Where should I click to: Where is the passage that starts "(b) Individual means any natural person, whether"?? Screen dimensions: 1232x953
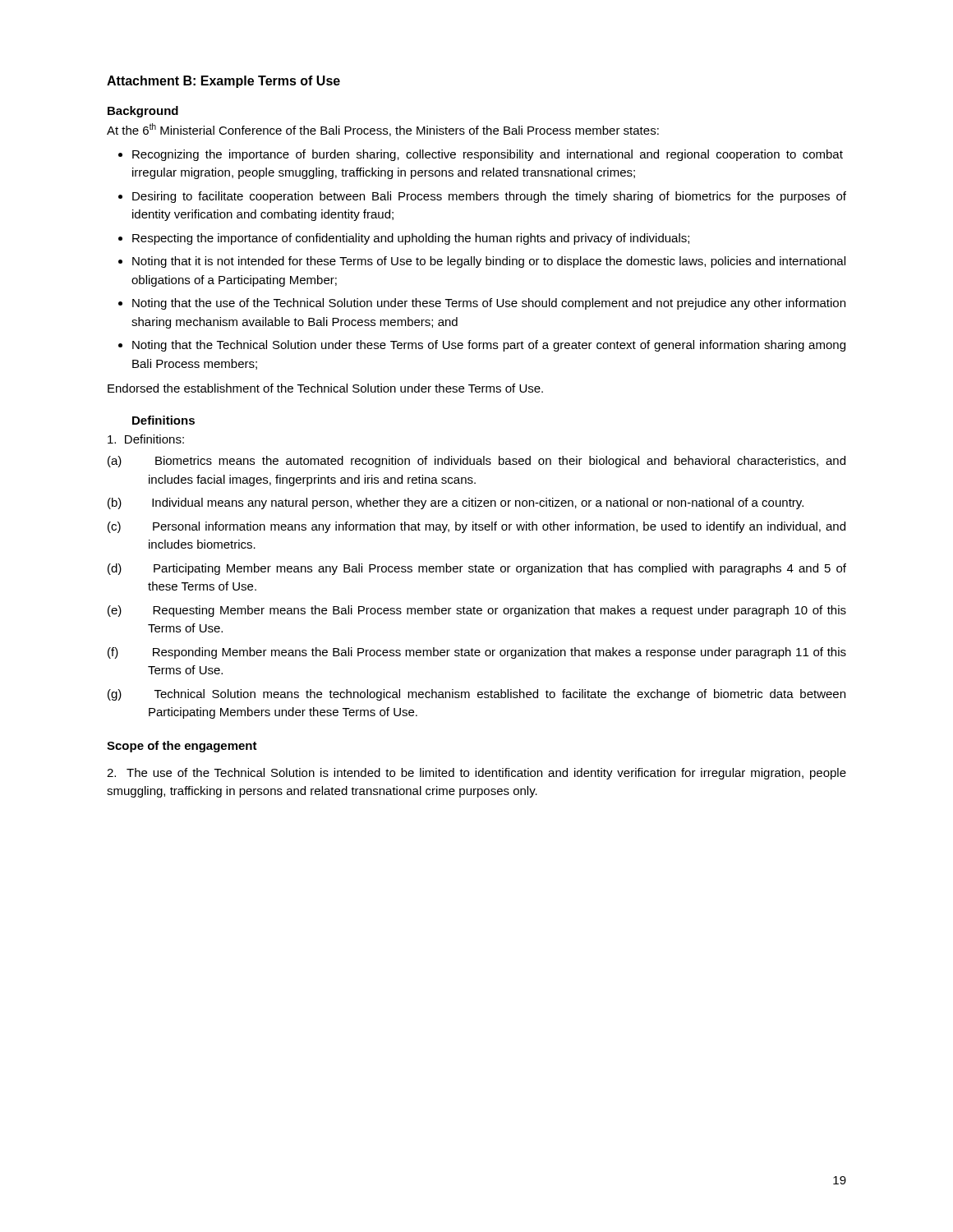pyautogui.click(x=456, y=503)
